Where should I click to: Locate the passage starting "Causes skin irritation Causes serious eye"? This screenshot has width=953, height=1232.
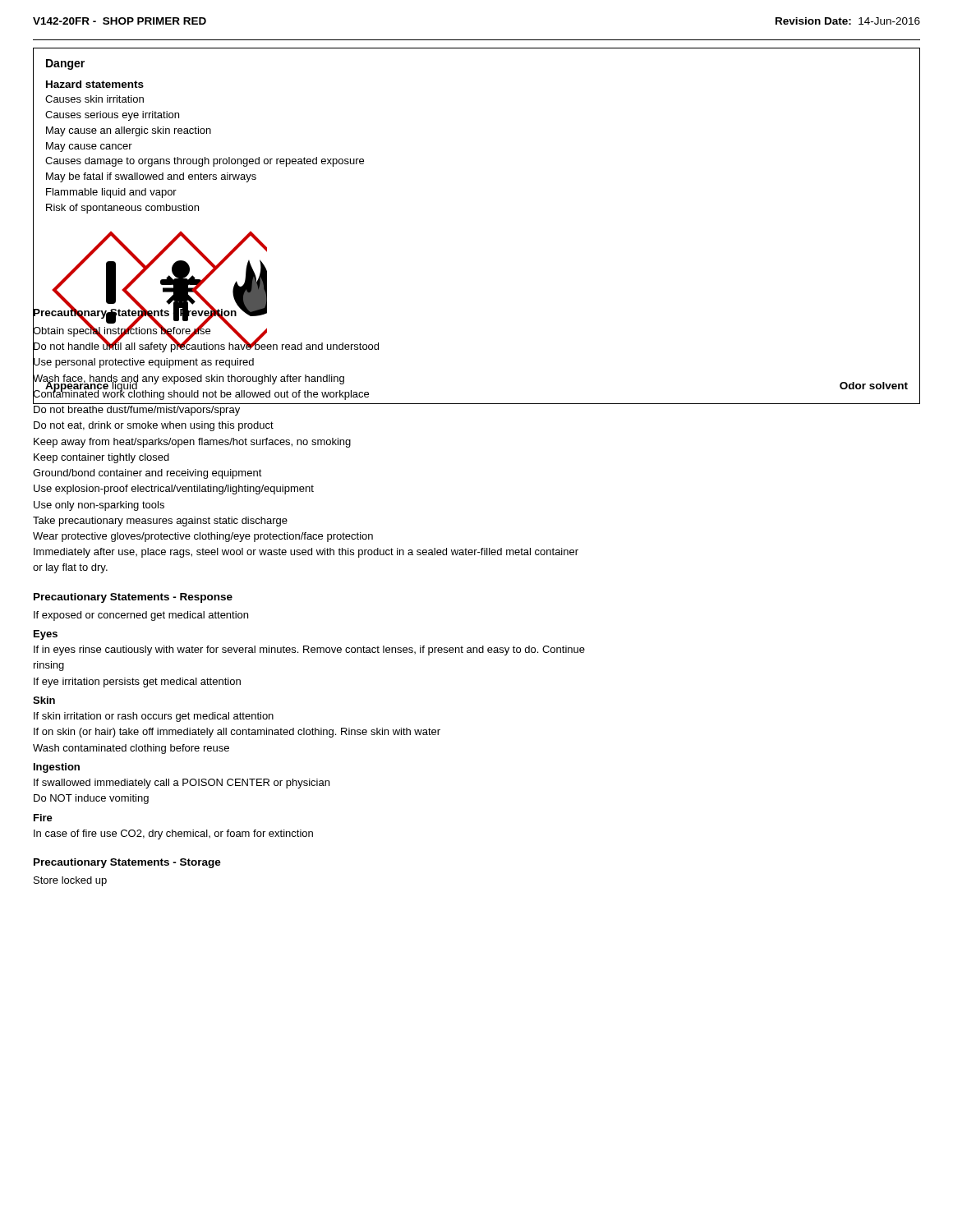94,99
